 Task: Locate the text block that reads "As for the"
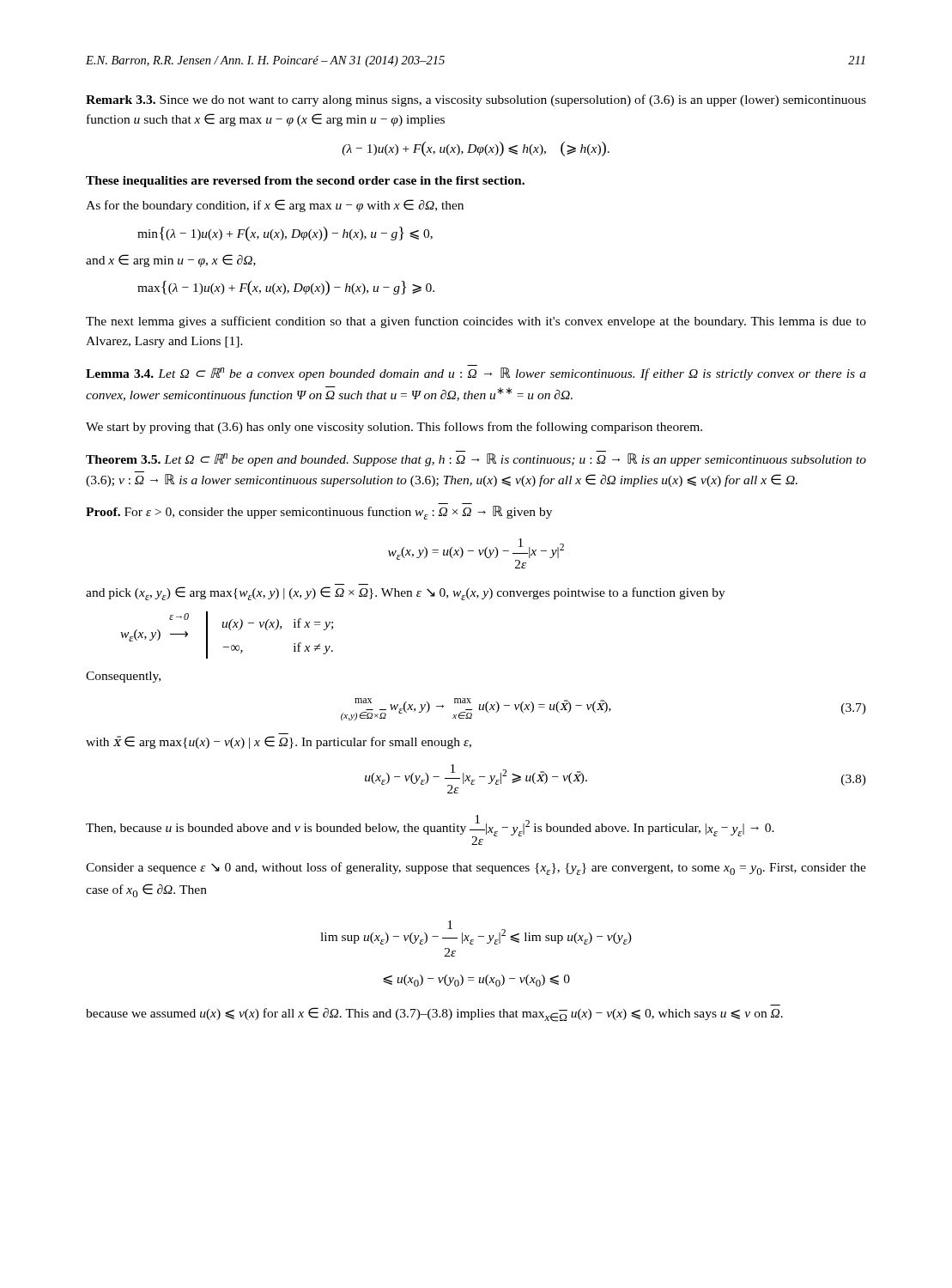click(x=275, y=205)
